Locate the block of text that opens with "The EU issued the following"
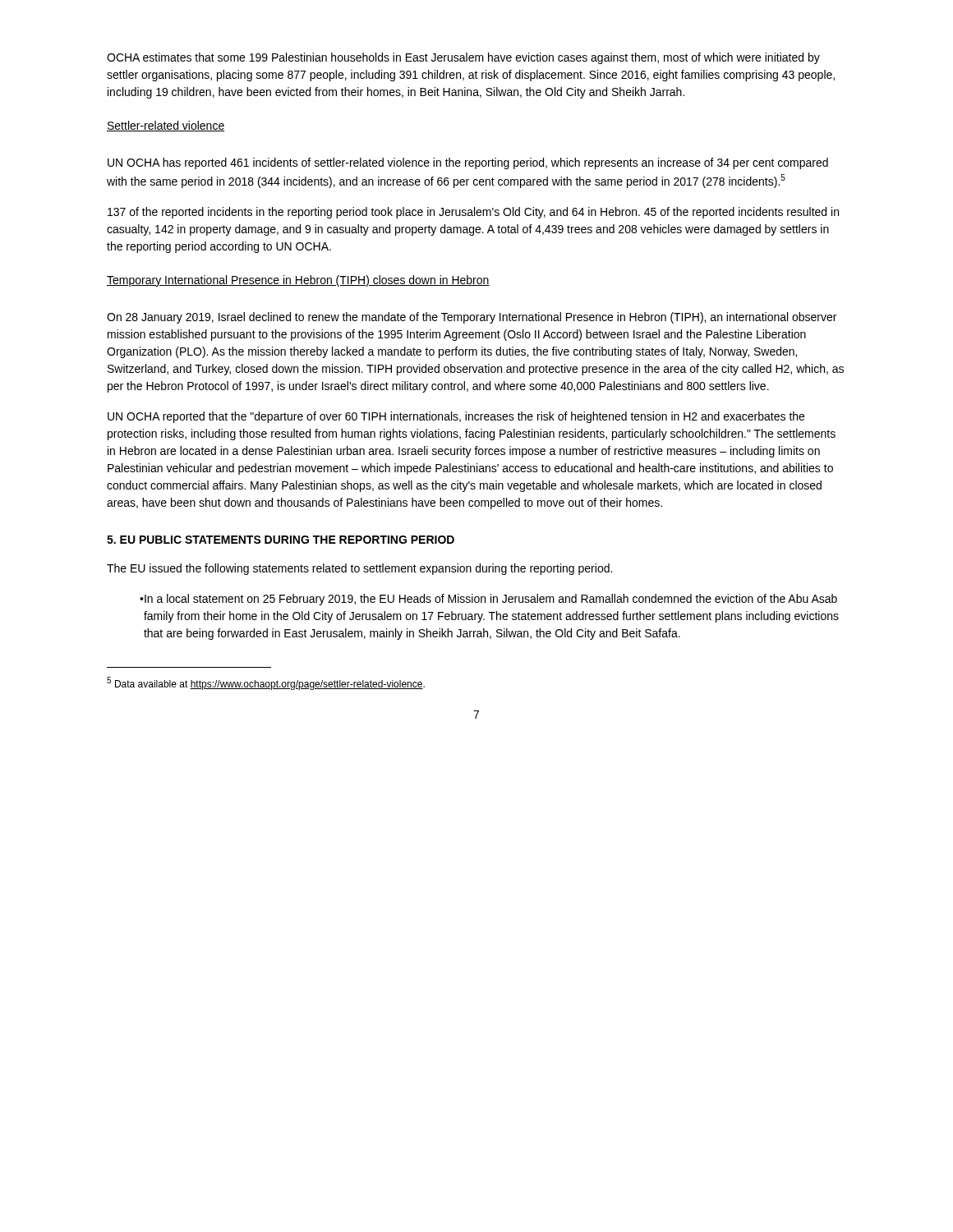This screenshot has width=953, height=1232. (360, 568)
